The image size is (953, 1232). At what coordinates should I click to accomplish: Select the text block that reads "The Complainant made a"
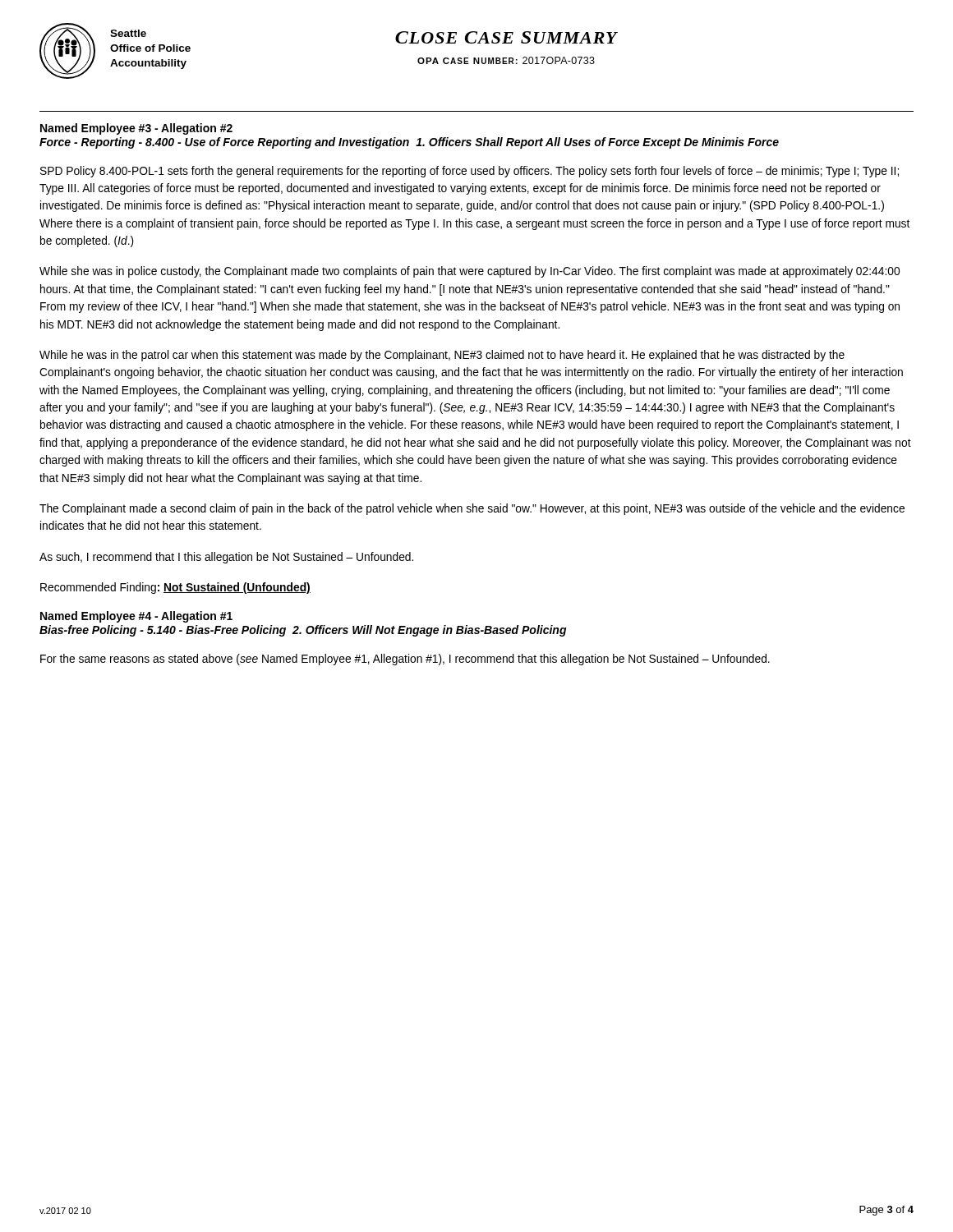pos(472,518)
